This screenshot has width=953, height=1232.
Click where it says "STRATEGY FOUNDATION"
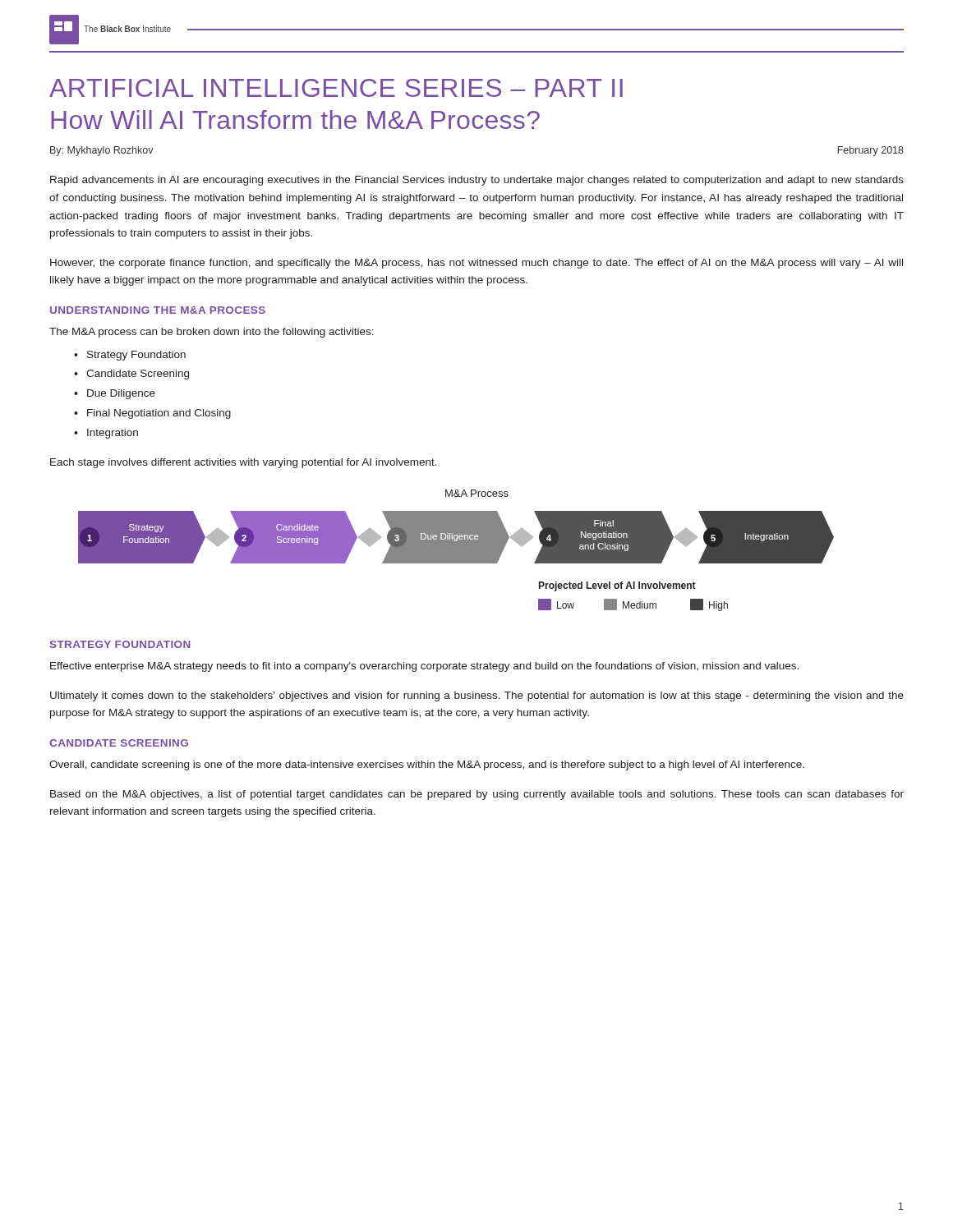[x=120, y=644]
